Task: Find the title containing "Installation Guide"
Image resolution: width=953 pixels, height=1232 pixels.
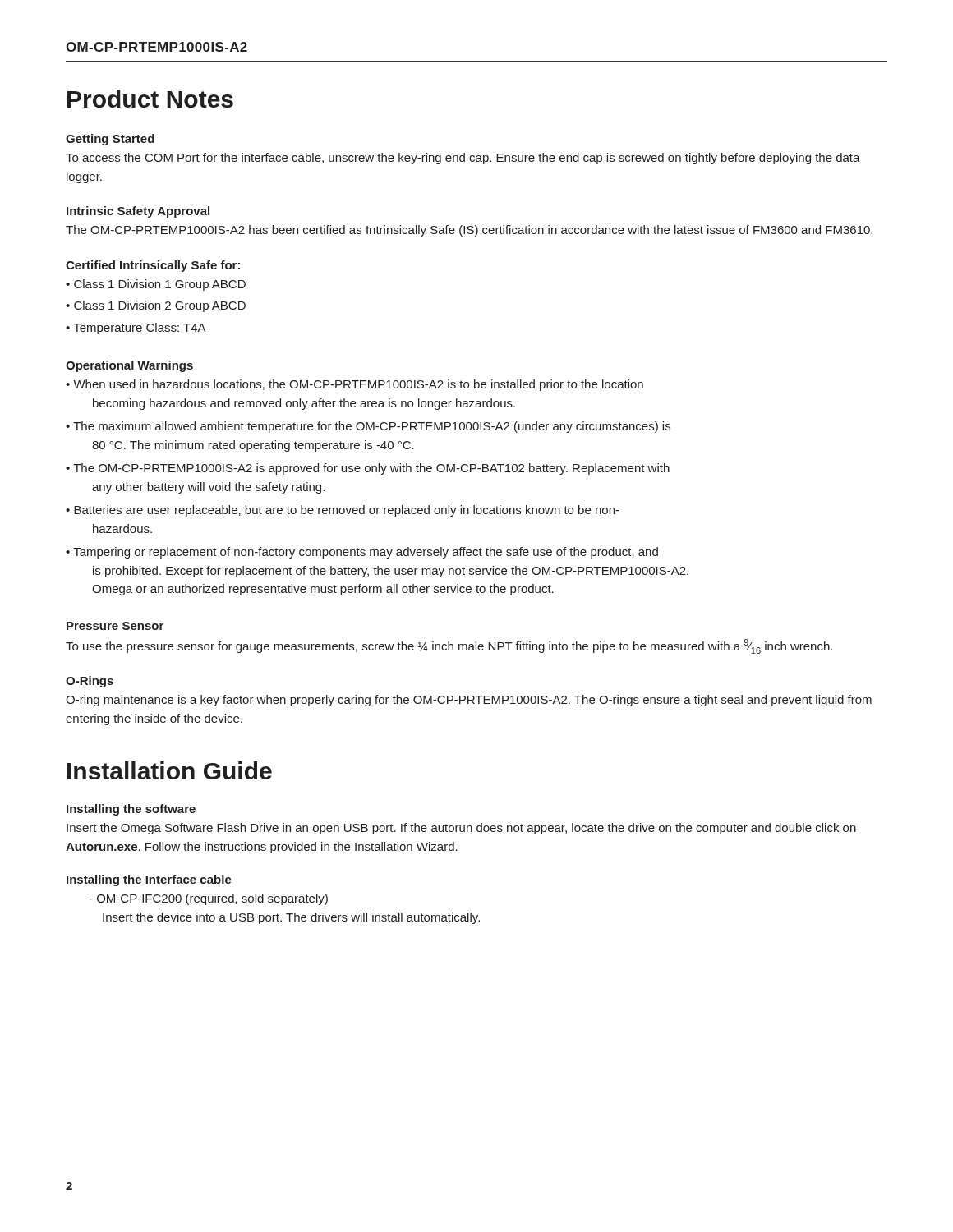Action: tap(170, 770)
